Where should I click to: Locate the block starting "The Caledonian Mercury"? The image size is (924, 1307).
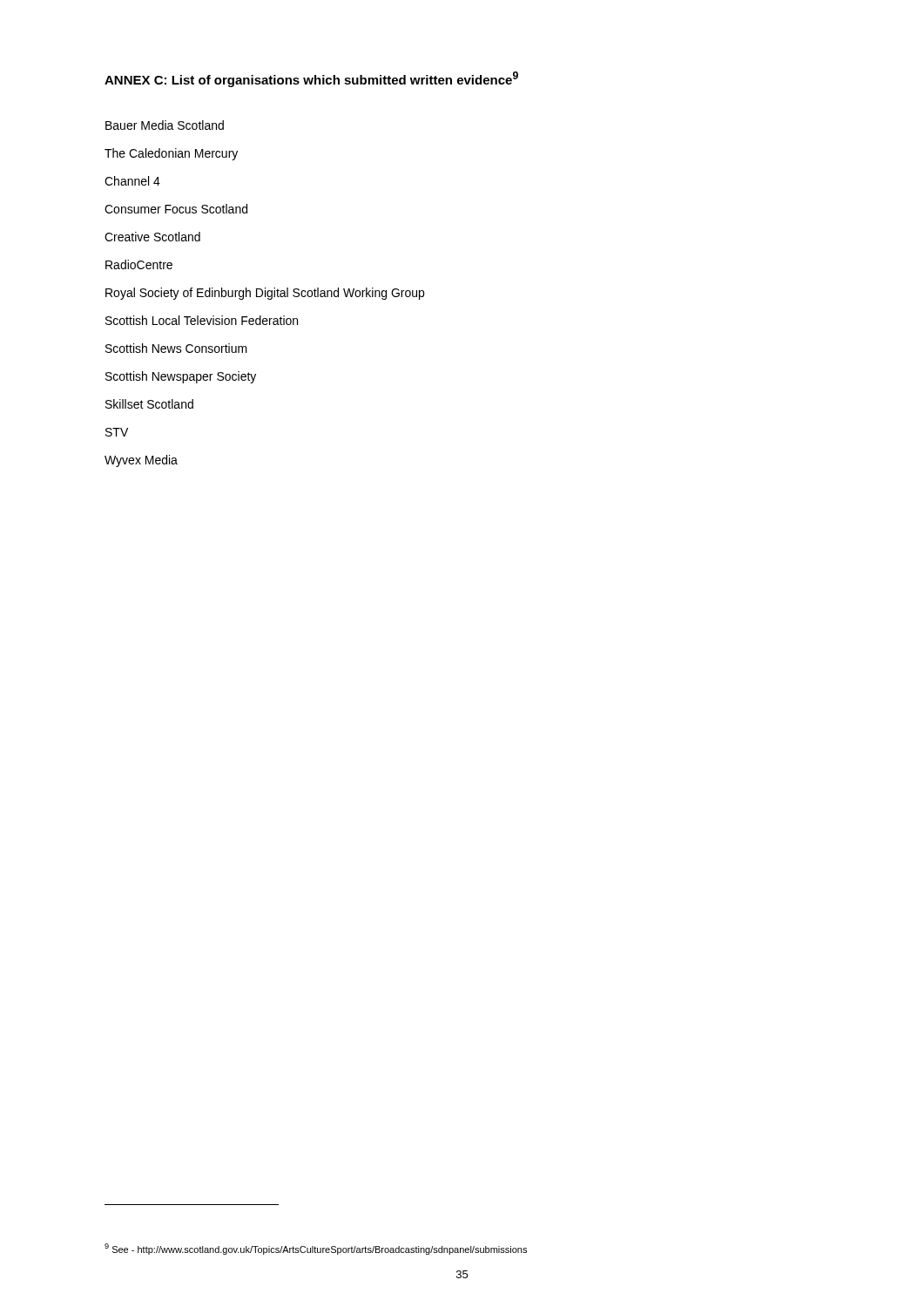coord(171,153)
